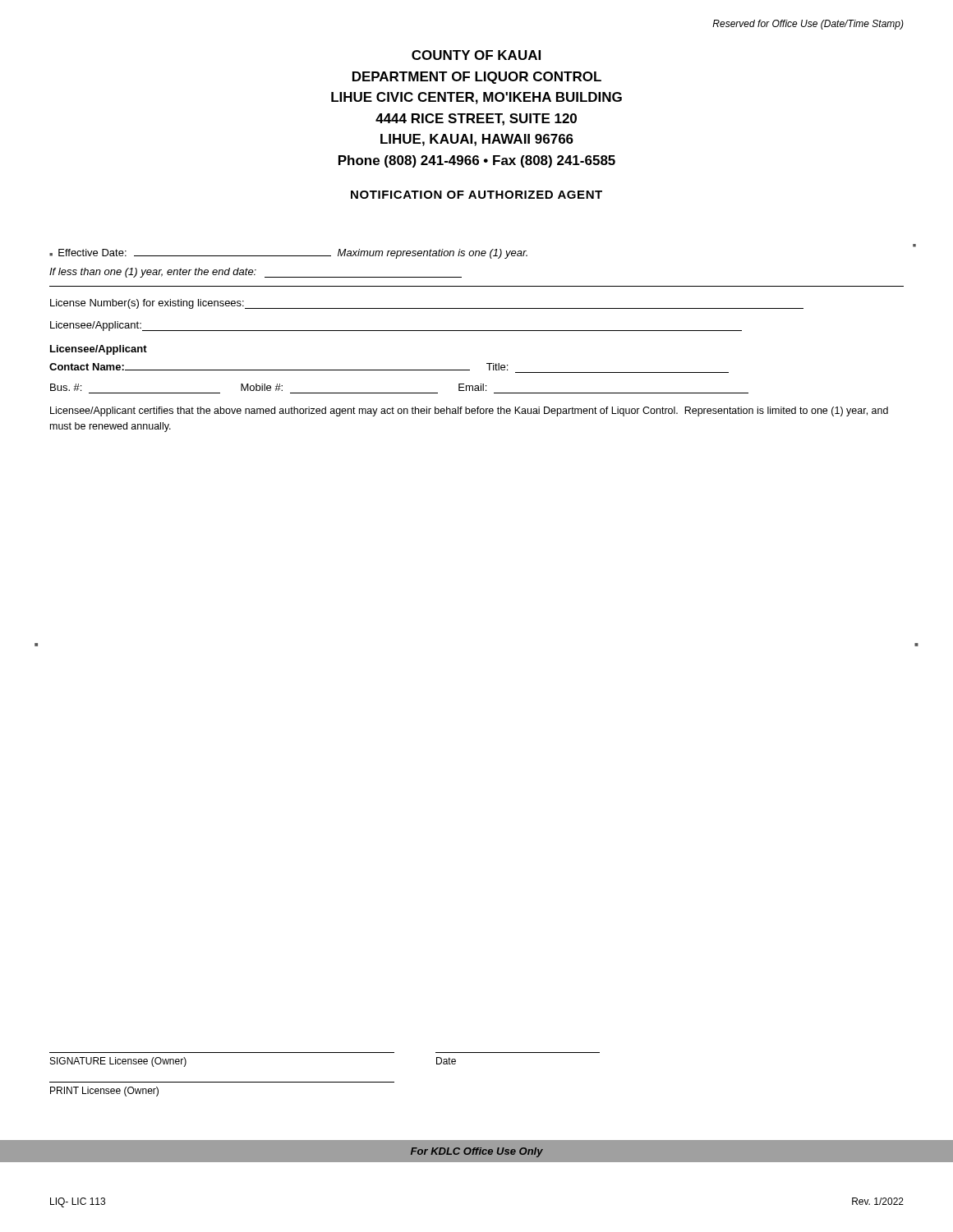The image size is (953, 1232).
Task: Point to "PRINT Licensee (Owner)"
Action: pos(104,1091)
